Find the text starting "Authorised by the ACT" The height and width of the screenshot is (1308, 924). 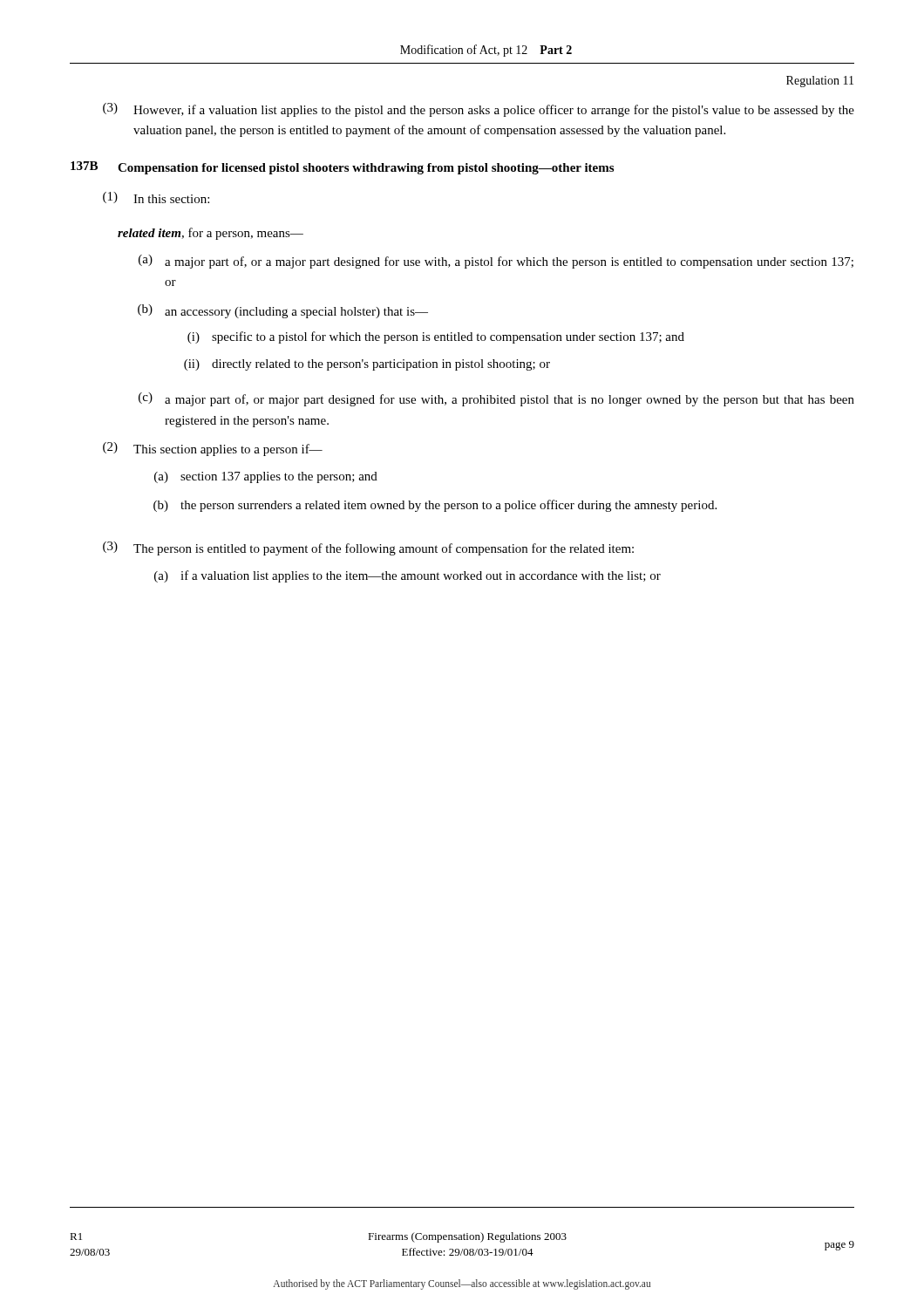point(462,1284)
